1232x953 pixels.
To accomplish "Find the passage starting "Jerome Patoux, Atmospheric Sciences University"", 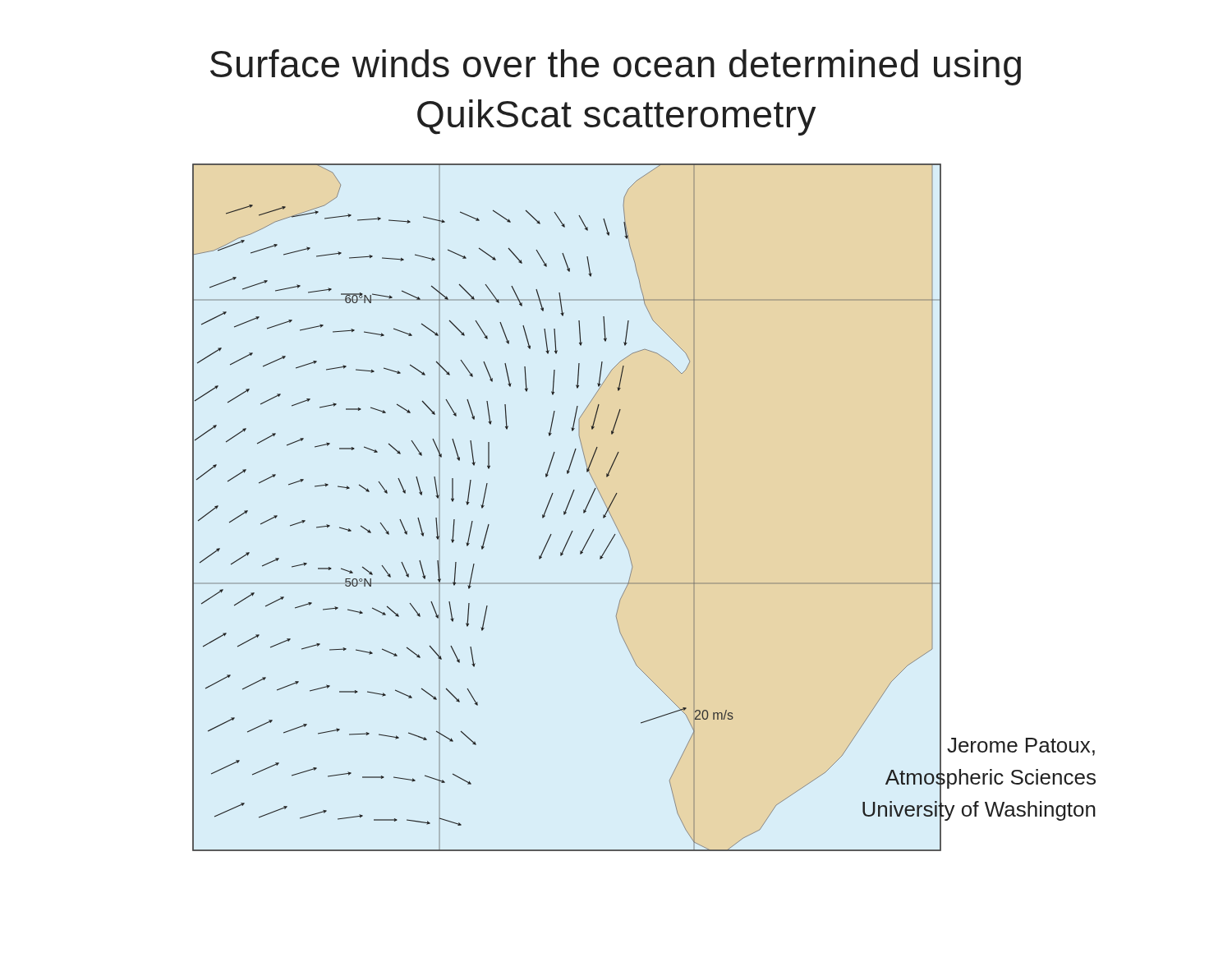I will tap(979, 778).
